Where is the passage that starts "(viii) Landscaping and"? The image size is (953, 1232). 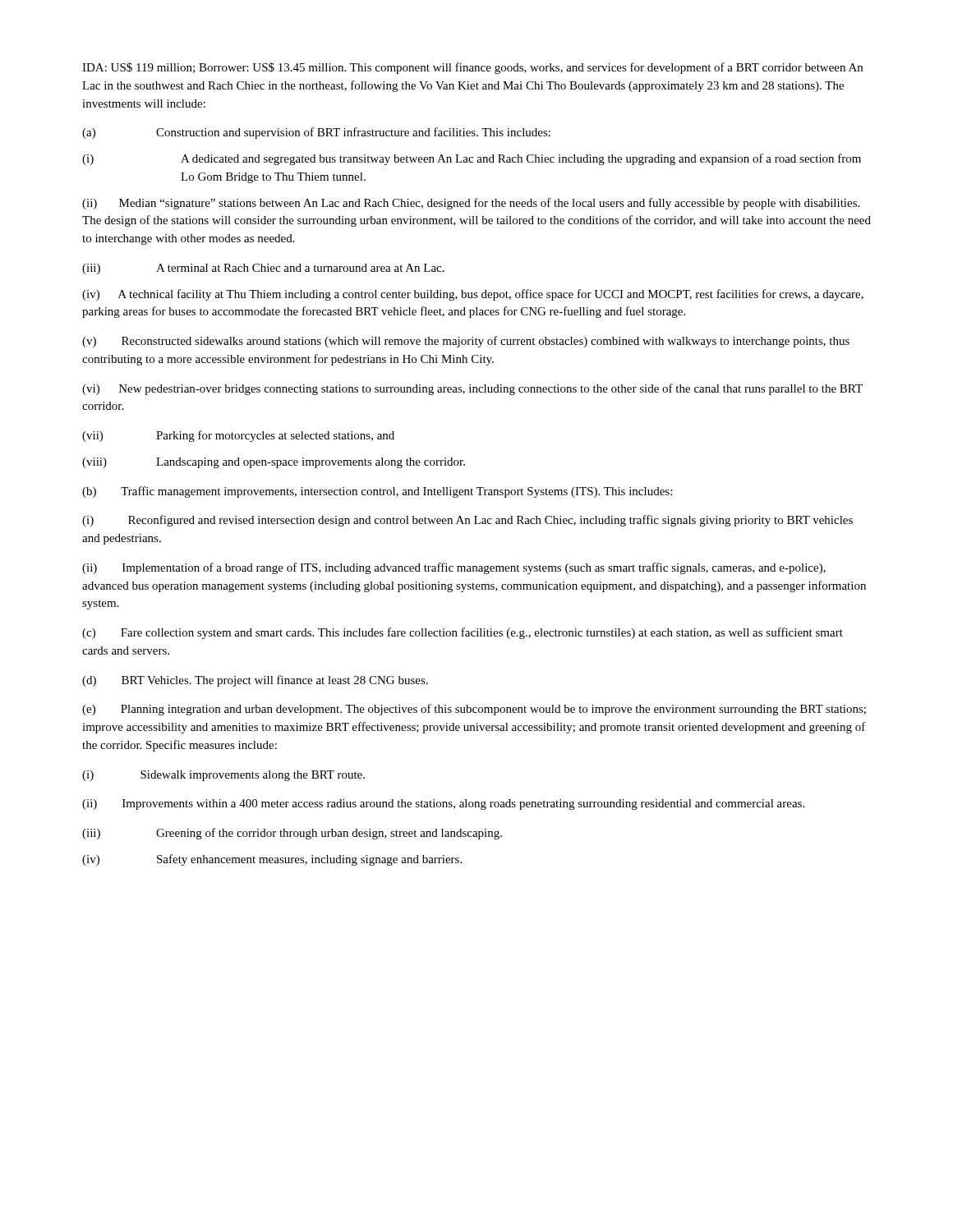click(x=274, y=463)
